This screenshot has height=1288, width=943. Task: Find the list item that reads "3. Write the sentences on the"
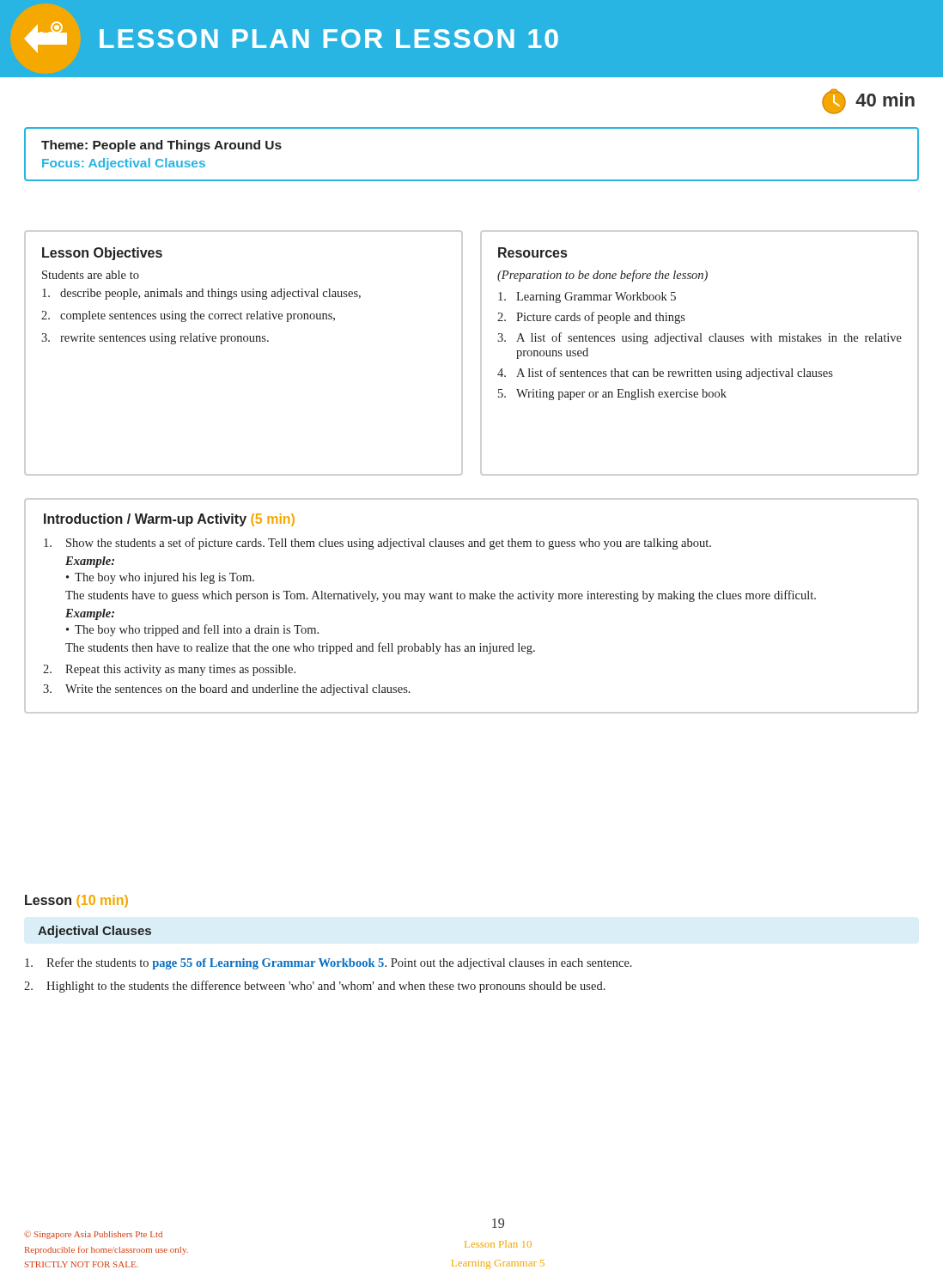click(x=227, y=689)
